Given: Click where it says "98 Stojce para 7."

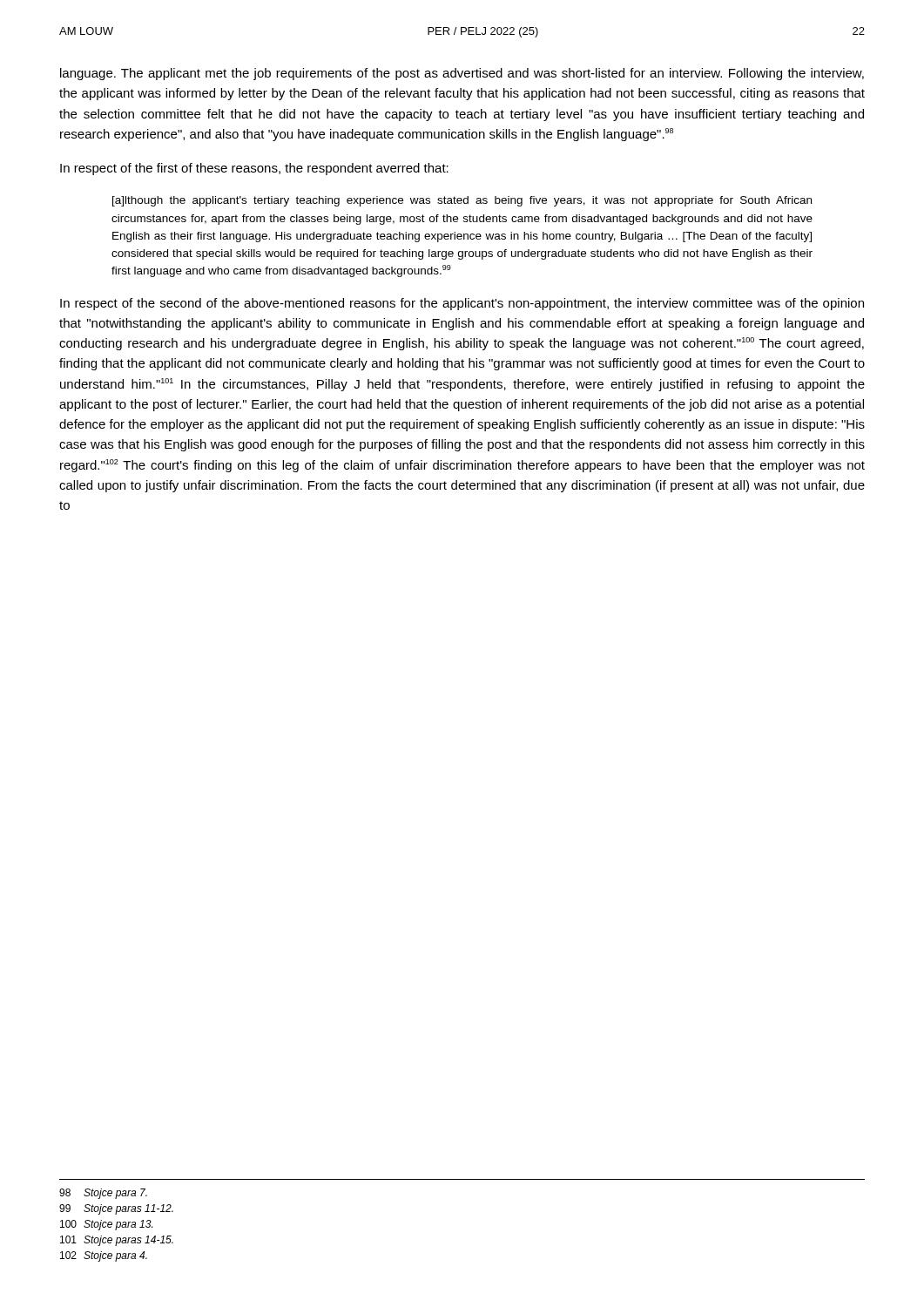Looking at the screenshot, I should click(104, 1193).
